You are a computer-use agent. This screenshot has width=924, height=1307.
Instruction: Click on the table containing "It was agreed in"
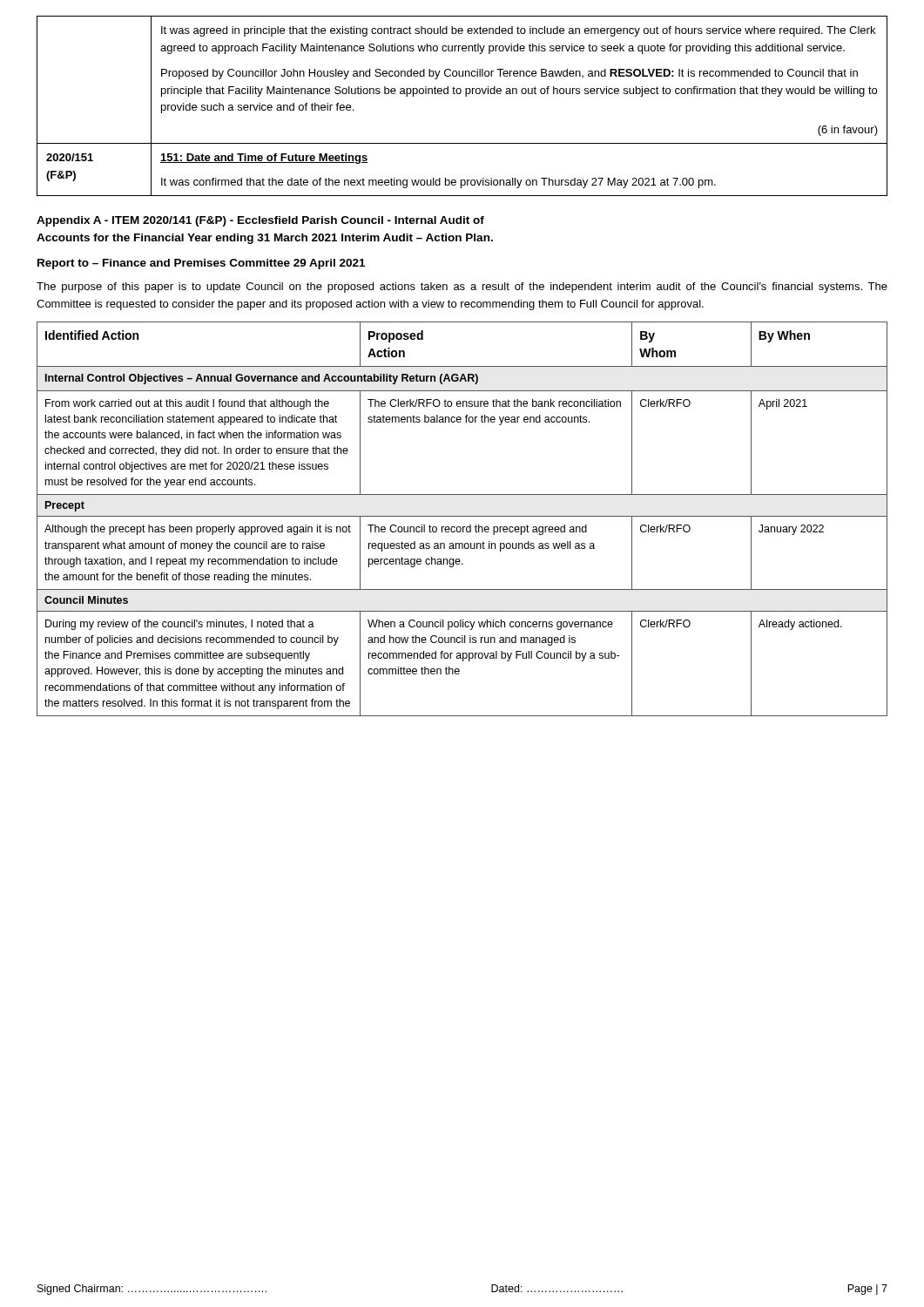click(462, 106)
